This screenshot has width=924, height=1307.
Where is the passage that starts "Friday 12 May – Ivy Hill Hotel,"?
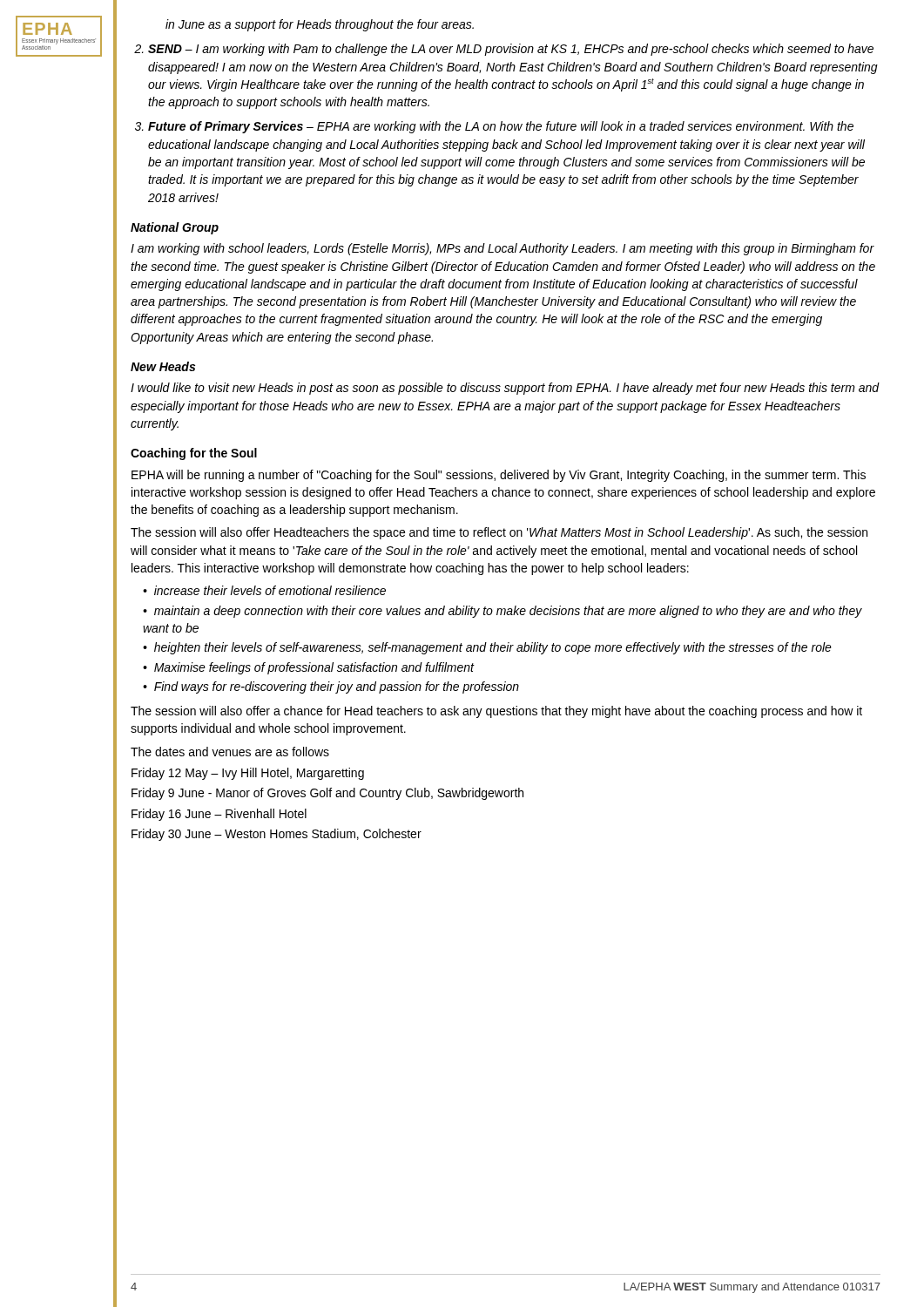tap(248, 773)
